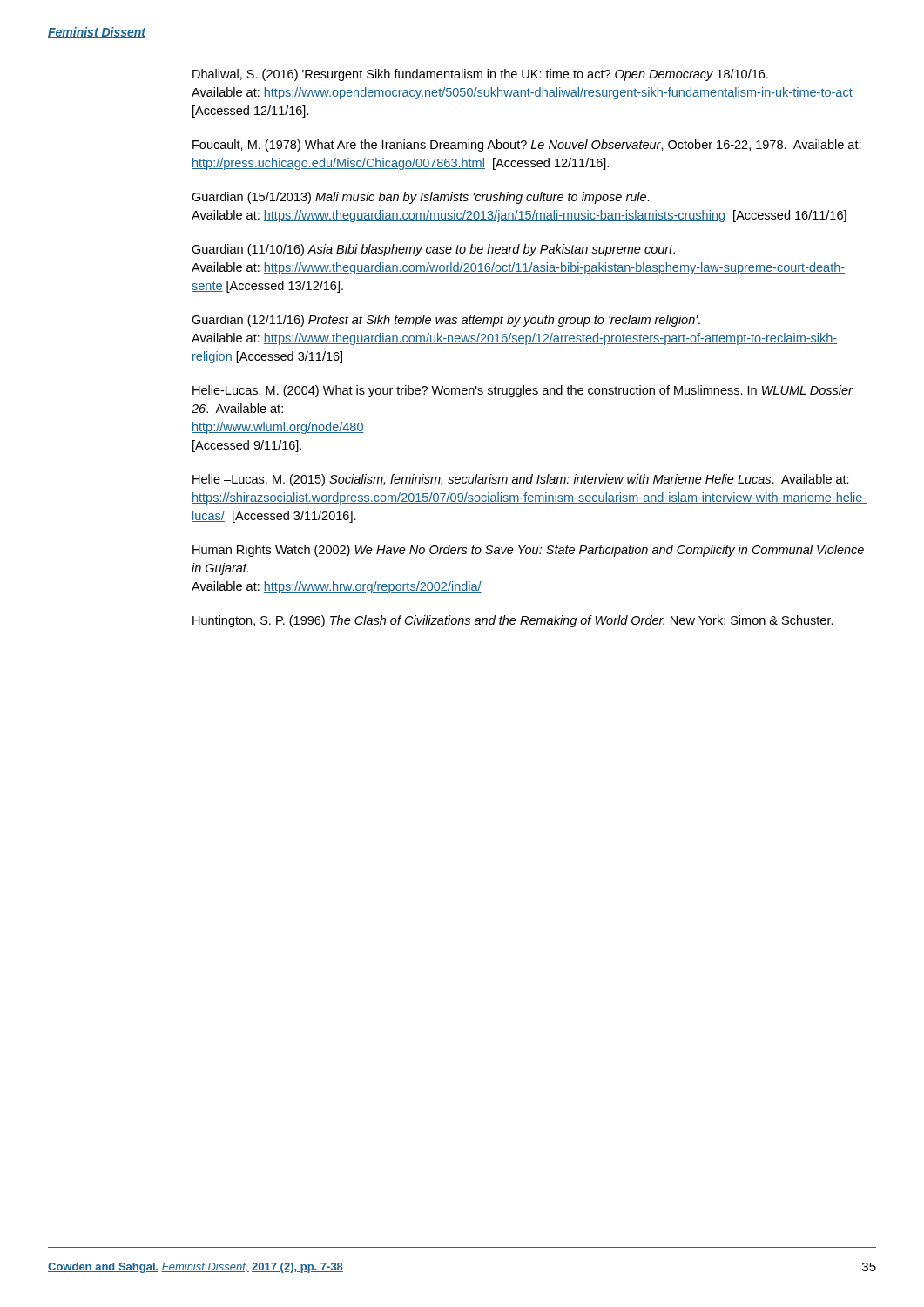
Task: Point to the region starting "Human Rights Watch (2002) We Have No"
Action: pos(528,551)
